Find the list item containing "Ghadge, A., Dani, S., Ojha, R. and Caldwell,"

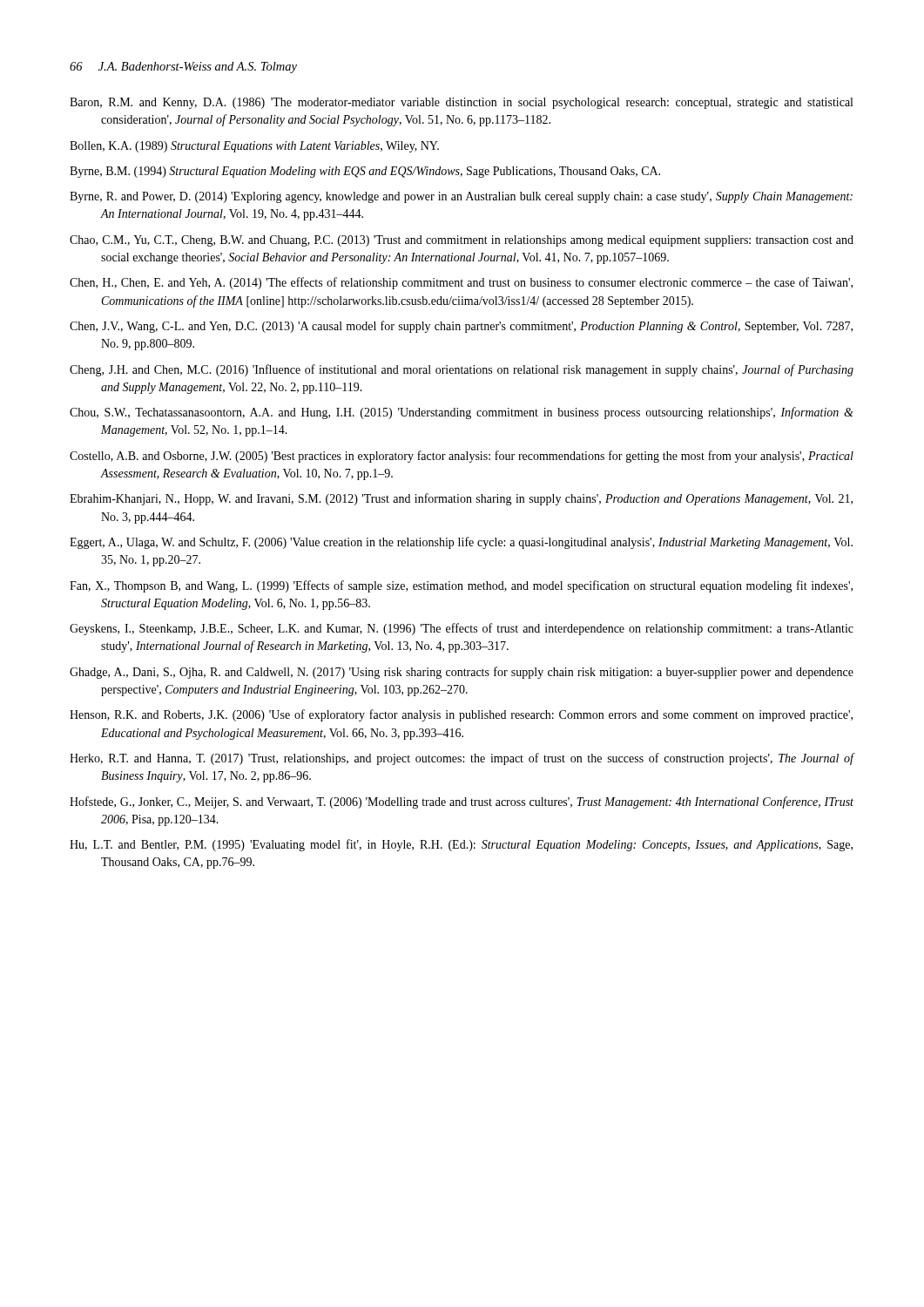462,681
